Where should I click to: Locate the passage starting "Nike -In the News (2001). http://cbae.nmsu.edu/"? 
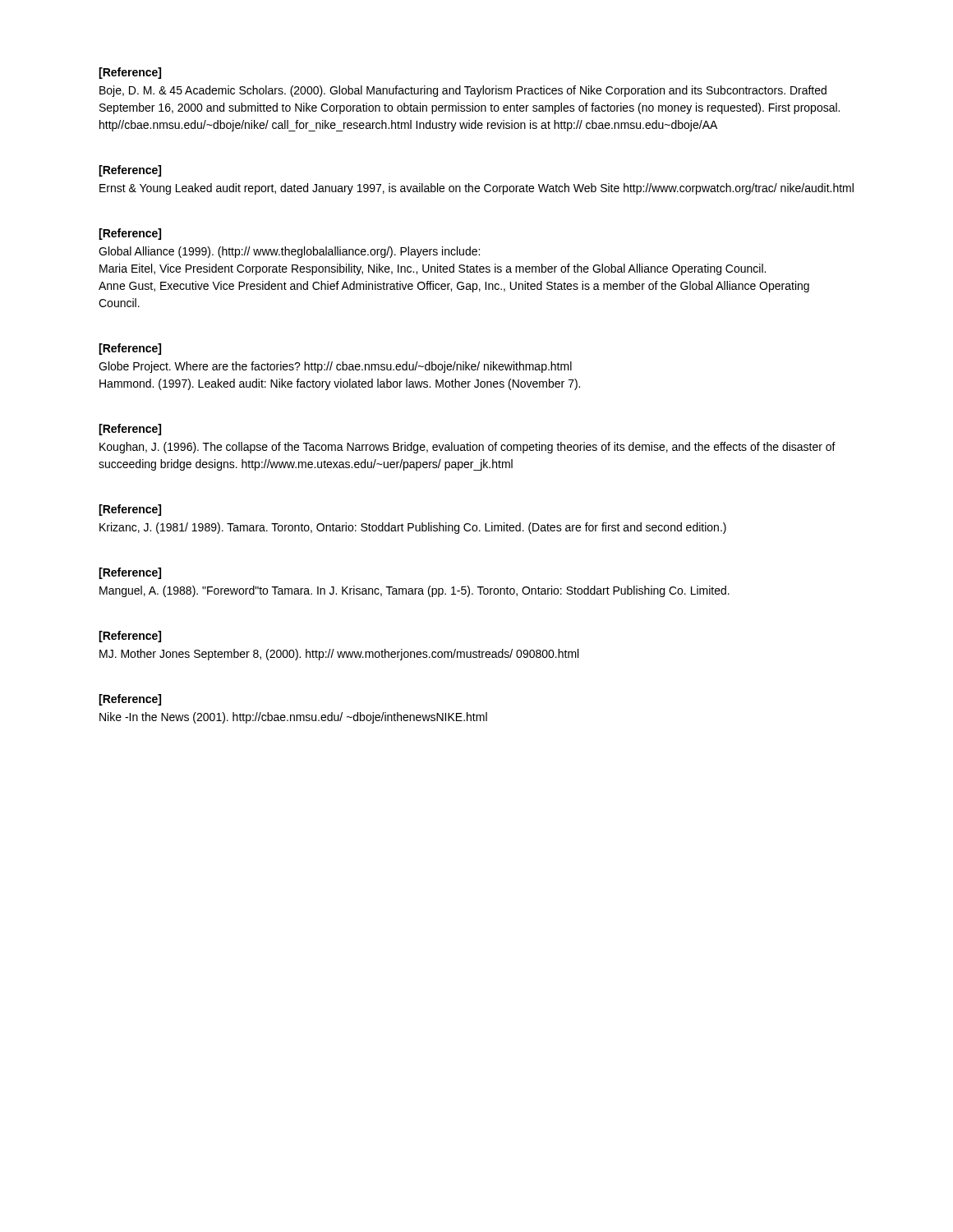(x=293, y=717)
